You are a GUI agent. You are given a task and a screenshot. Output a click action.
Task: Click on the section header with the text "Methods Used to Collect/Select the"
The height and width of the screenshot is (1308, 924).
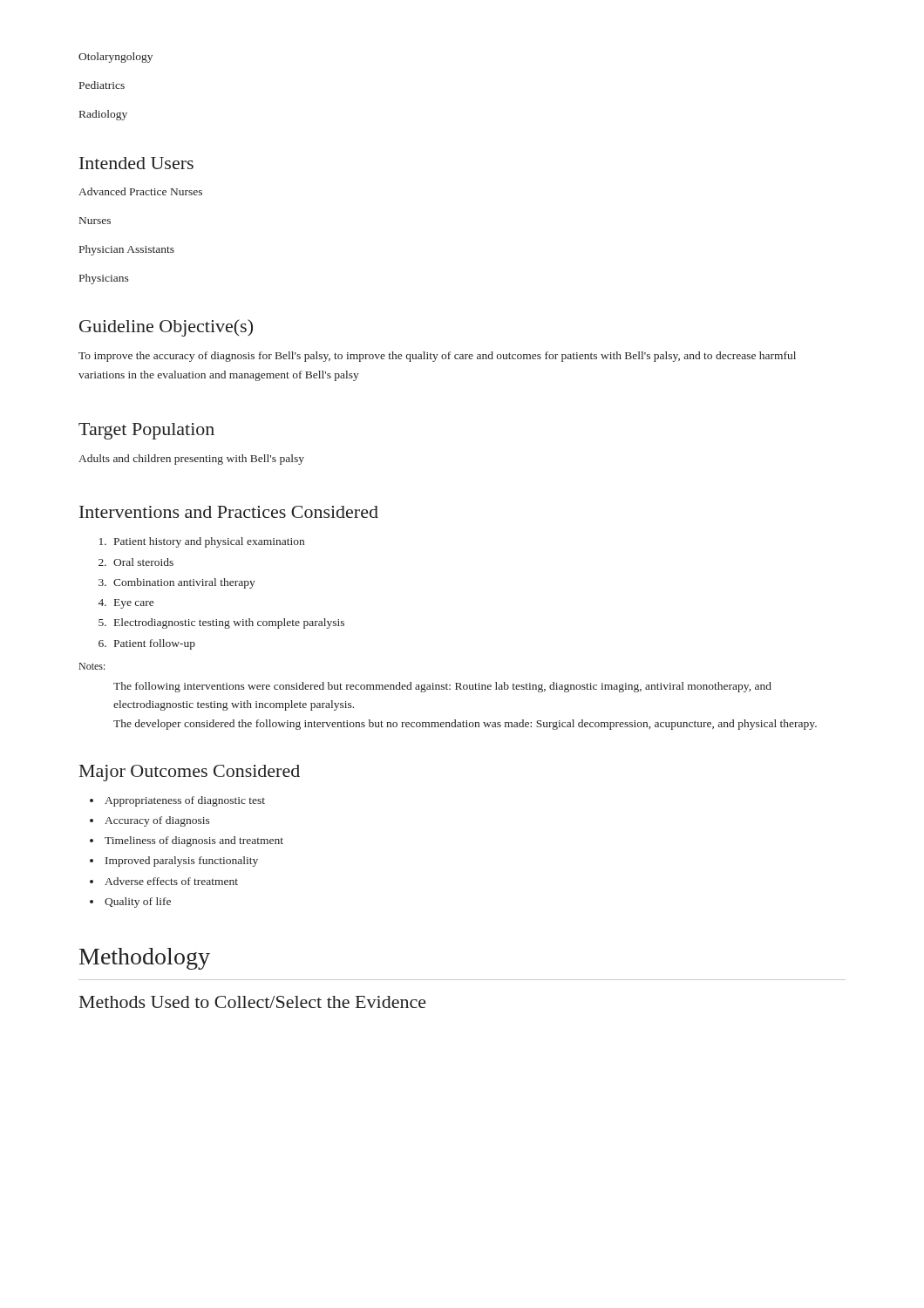click(252, 1002)
